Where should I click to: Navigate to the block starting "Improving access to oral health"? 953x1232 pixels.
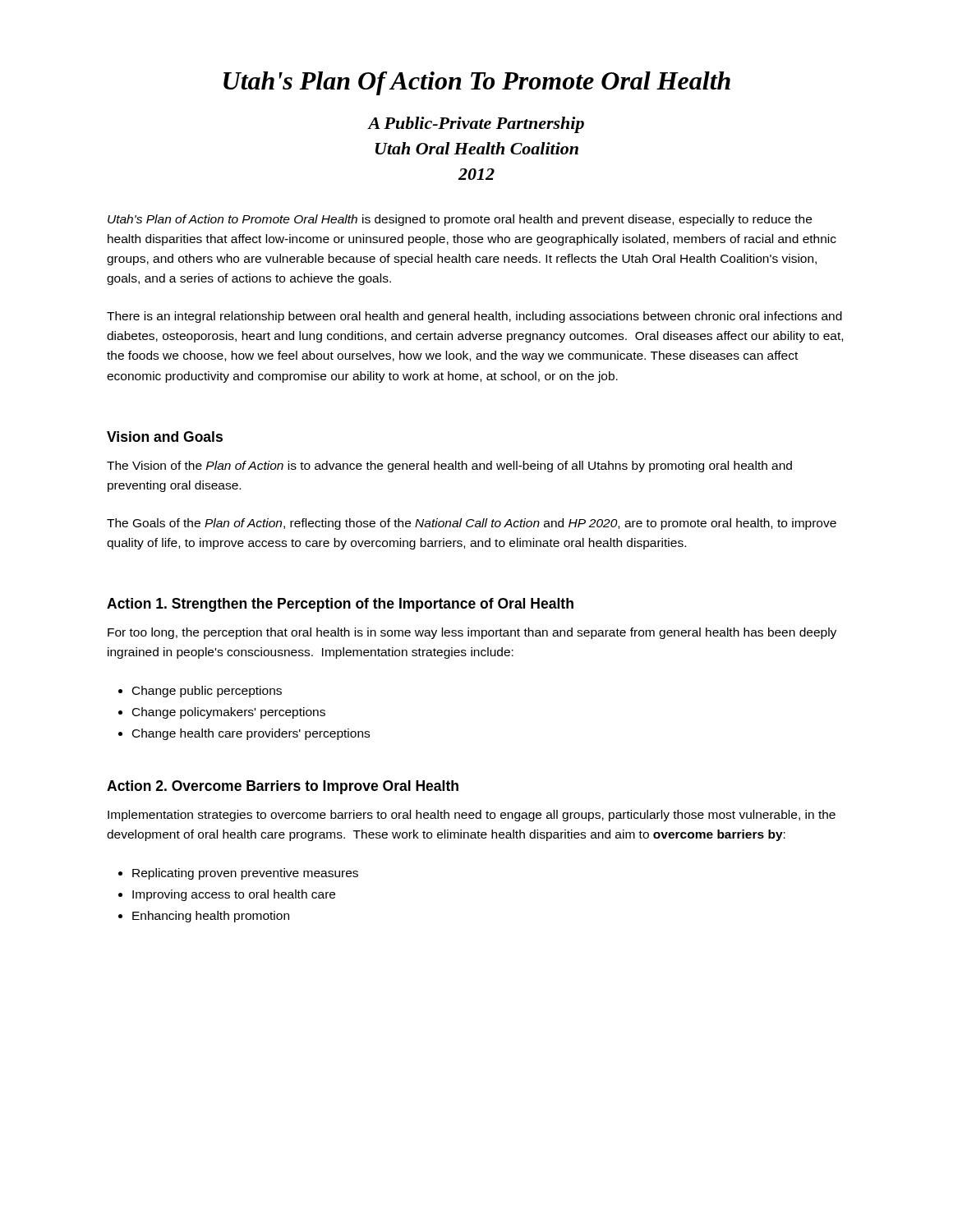click(234, 894)
